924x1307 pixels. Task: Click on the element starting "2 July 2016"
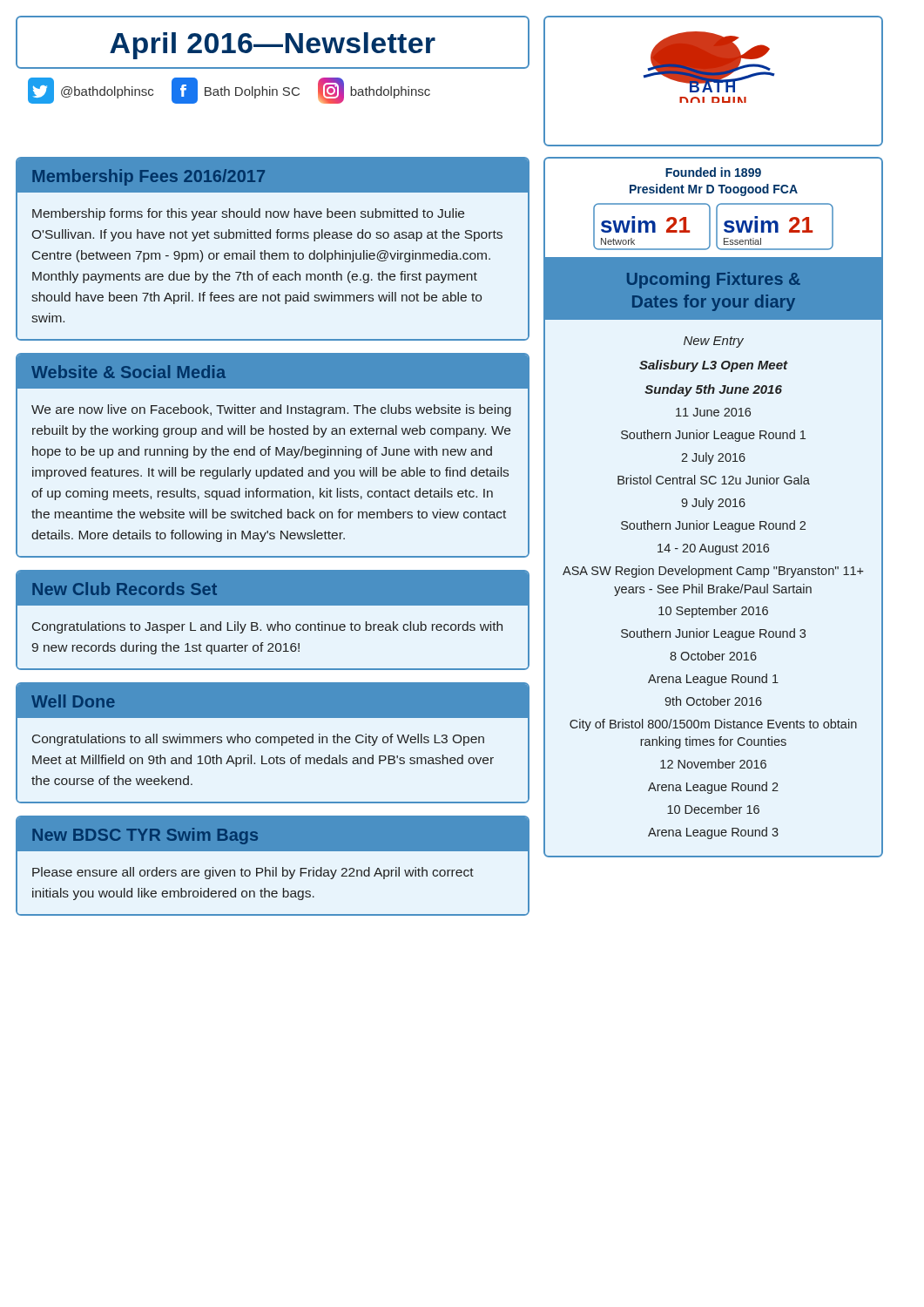pos(713,458)
